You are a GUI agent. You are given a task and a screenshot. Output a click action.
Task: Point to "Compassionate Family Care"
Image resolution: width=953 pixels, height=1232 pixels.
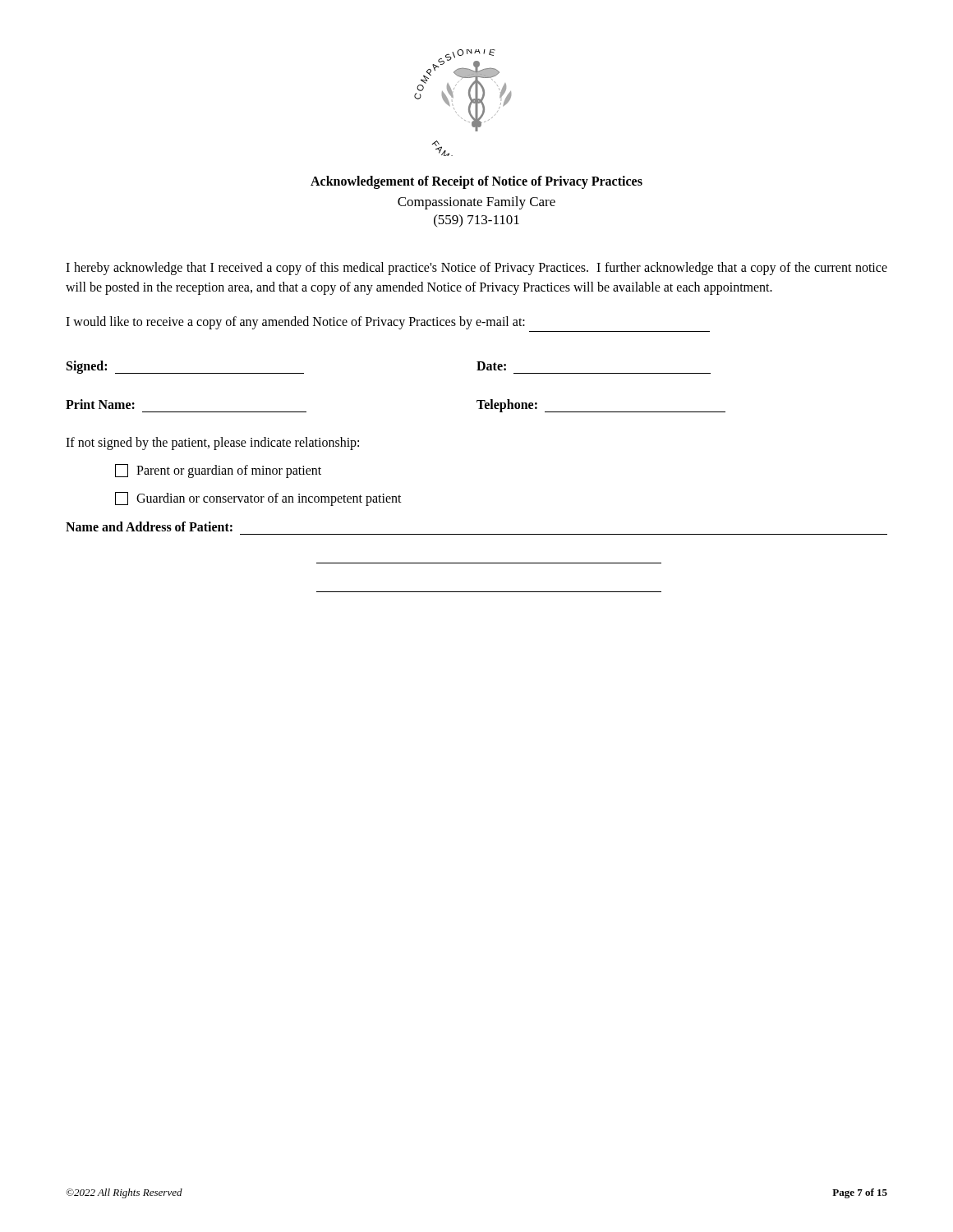click(476, 202)
